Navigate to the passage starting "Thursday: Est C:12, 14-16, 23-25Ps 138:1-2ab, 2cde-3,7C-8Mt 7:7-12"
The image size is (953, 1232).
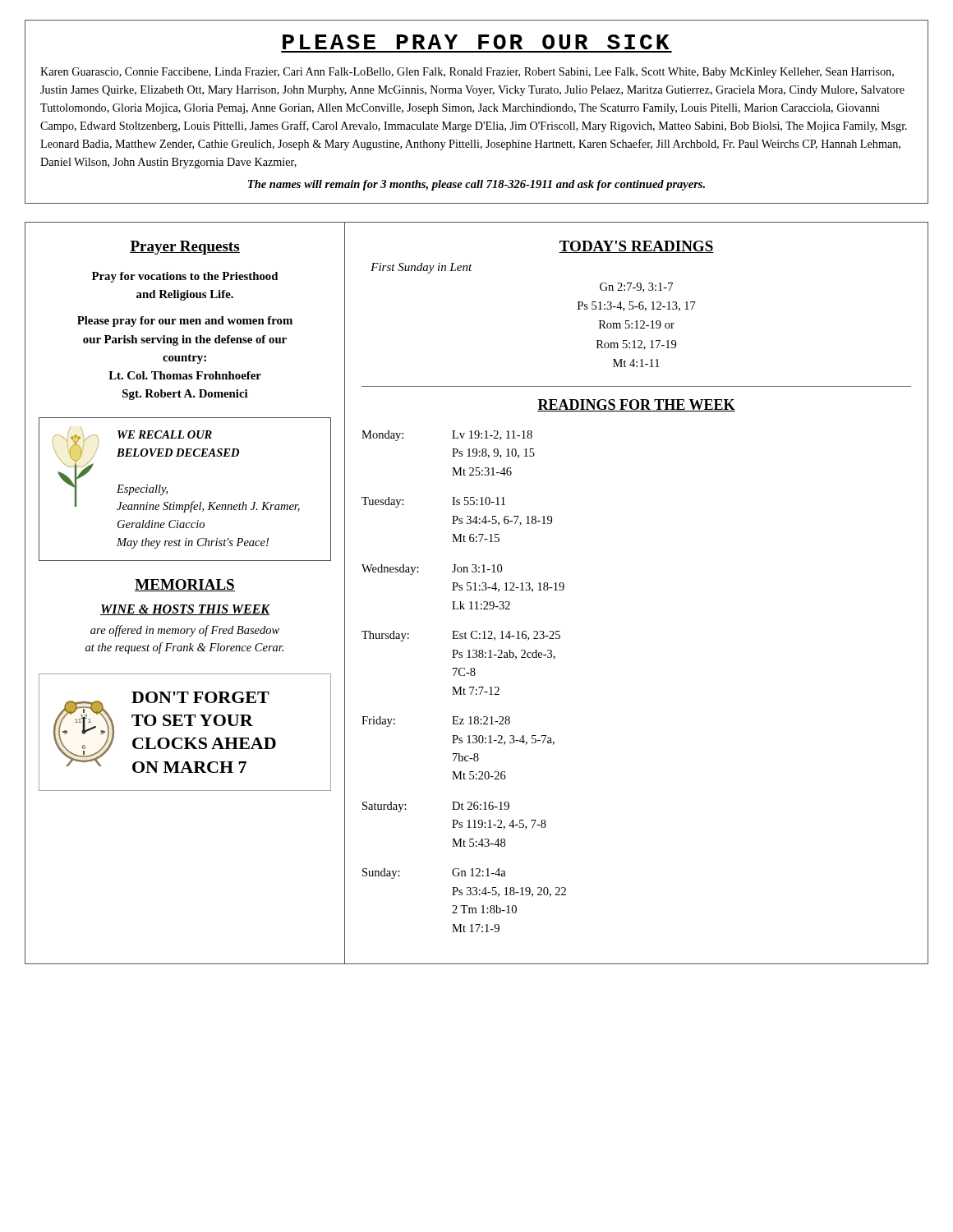coord(461,636)
